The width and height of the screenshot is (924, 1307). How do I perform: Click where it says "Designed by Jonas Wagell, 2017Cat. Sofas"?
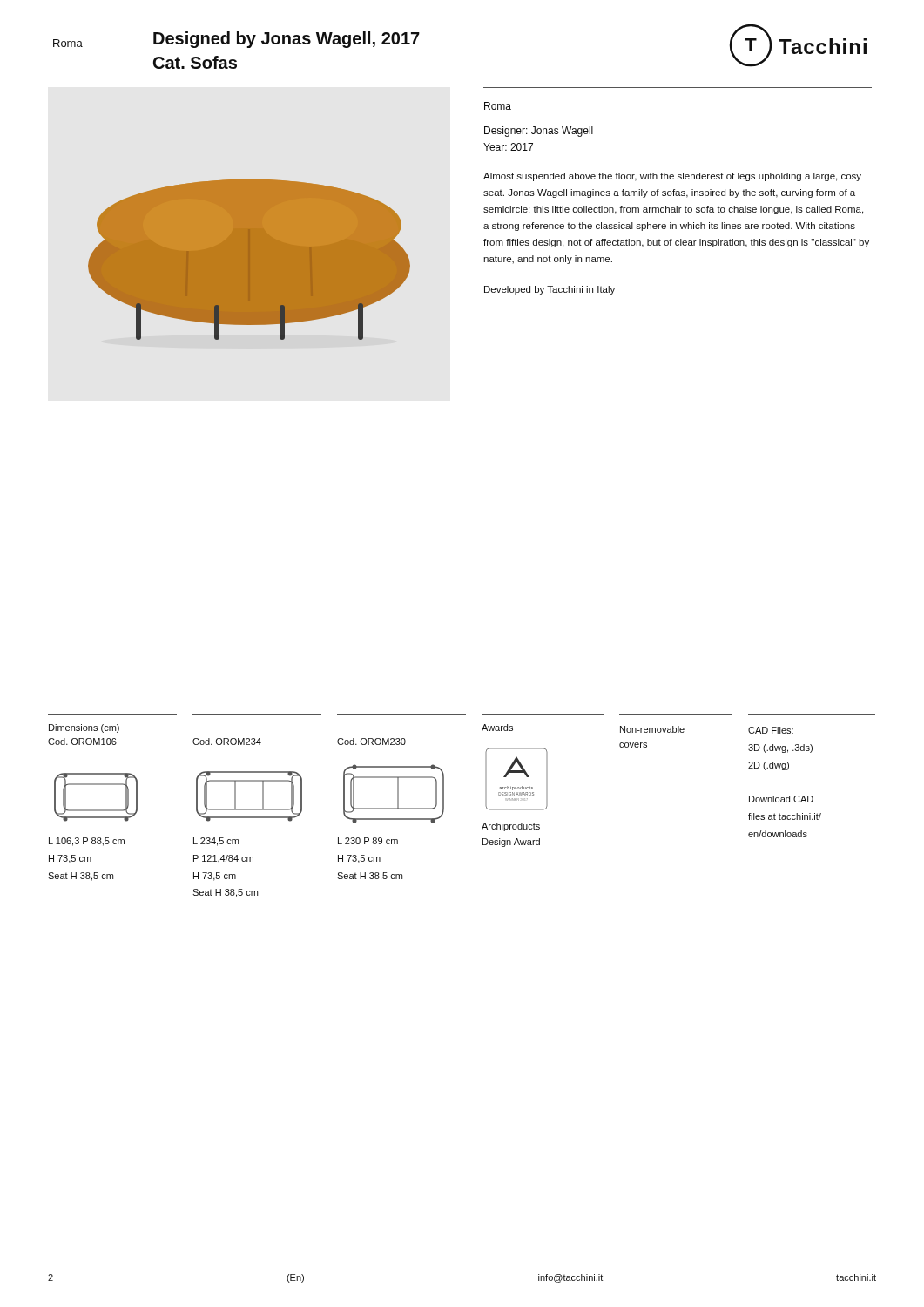pos(286,51)
